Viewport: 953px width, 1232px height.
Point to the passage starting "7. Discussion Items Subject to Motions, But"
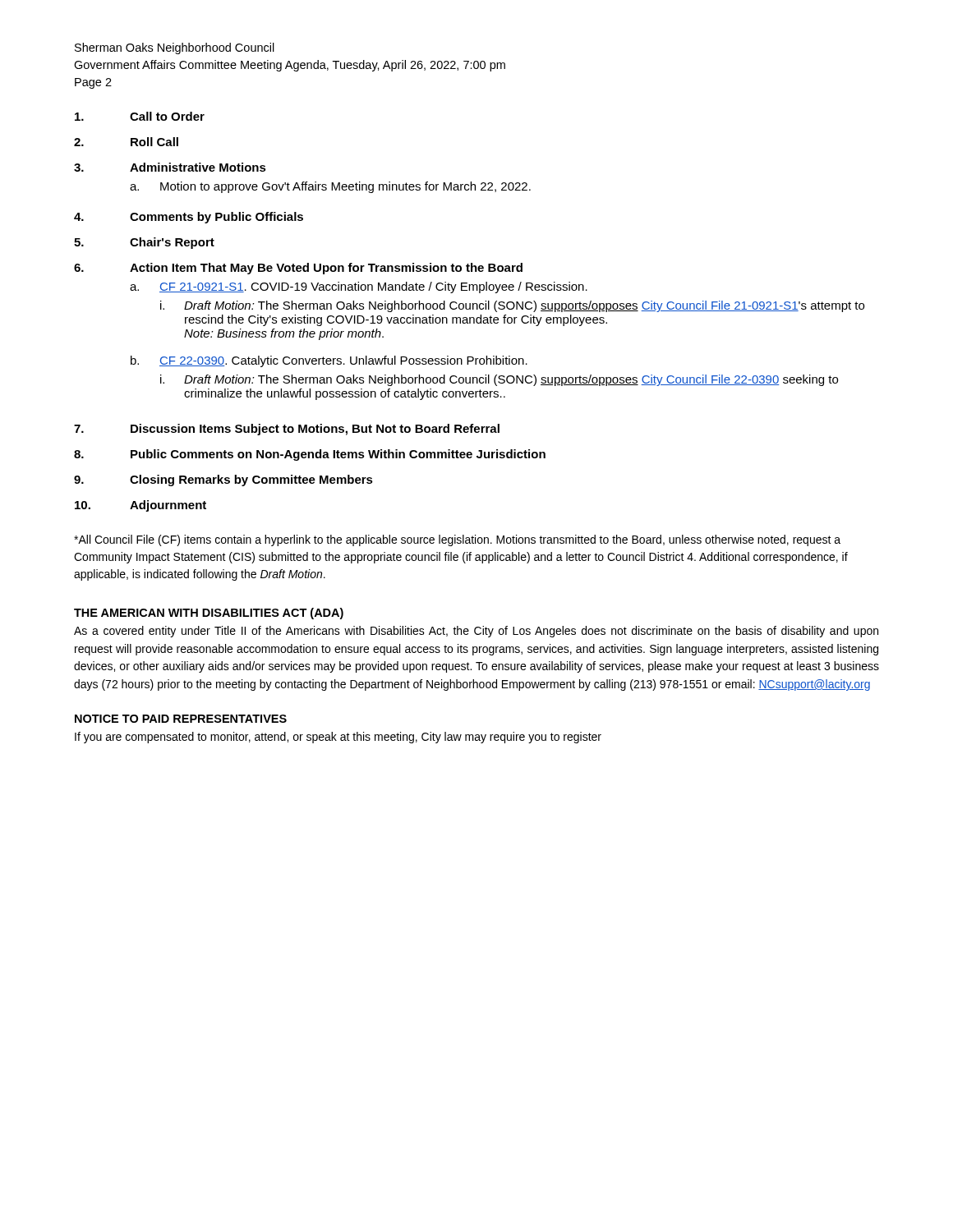tap(476, 428)
